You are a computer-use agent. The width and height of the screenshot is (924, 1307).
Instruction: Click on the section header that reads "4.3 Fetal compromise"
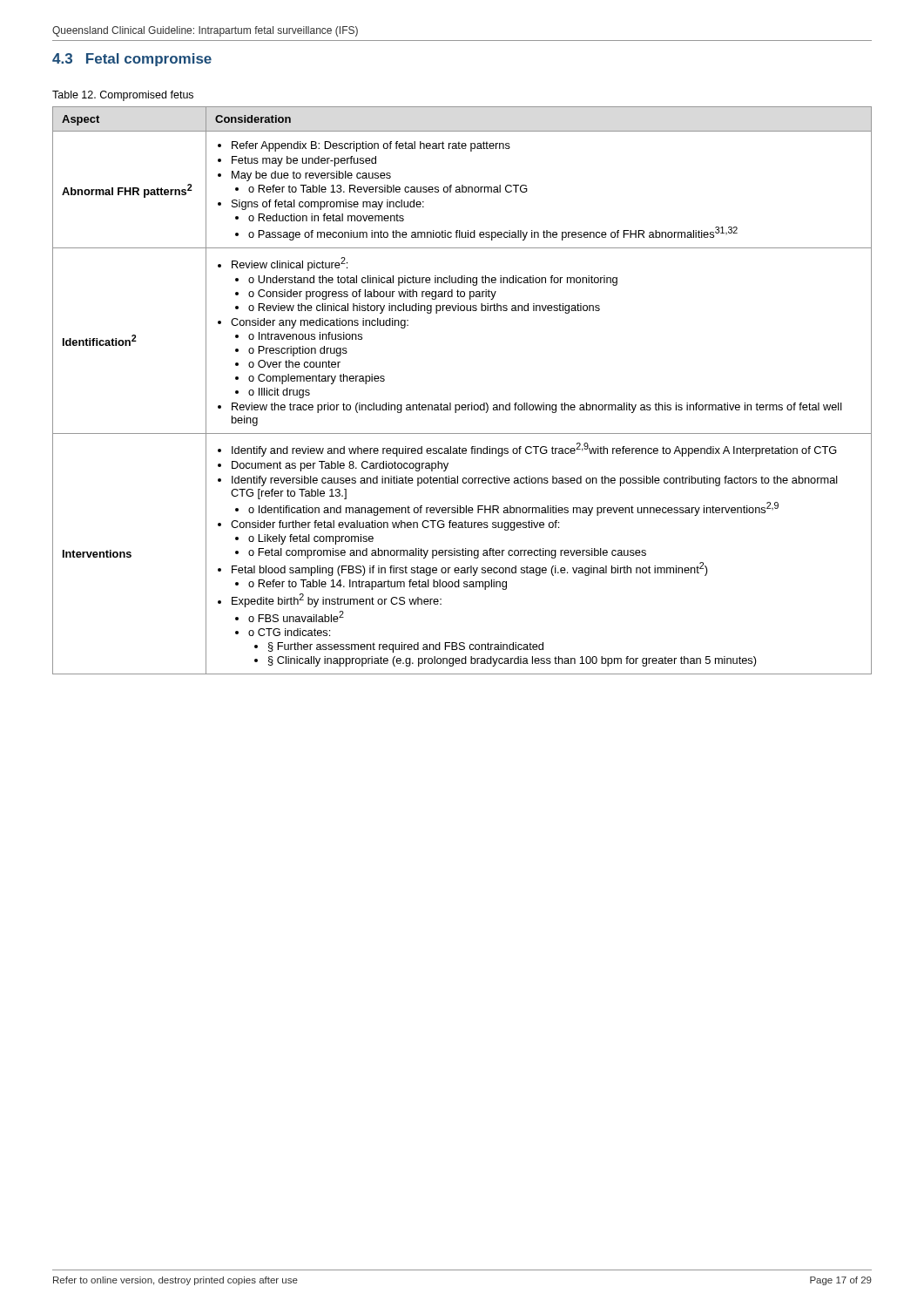[x=132, y=59]
